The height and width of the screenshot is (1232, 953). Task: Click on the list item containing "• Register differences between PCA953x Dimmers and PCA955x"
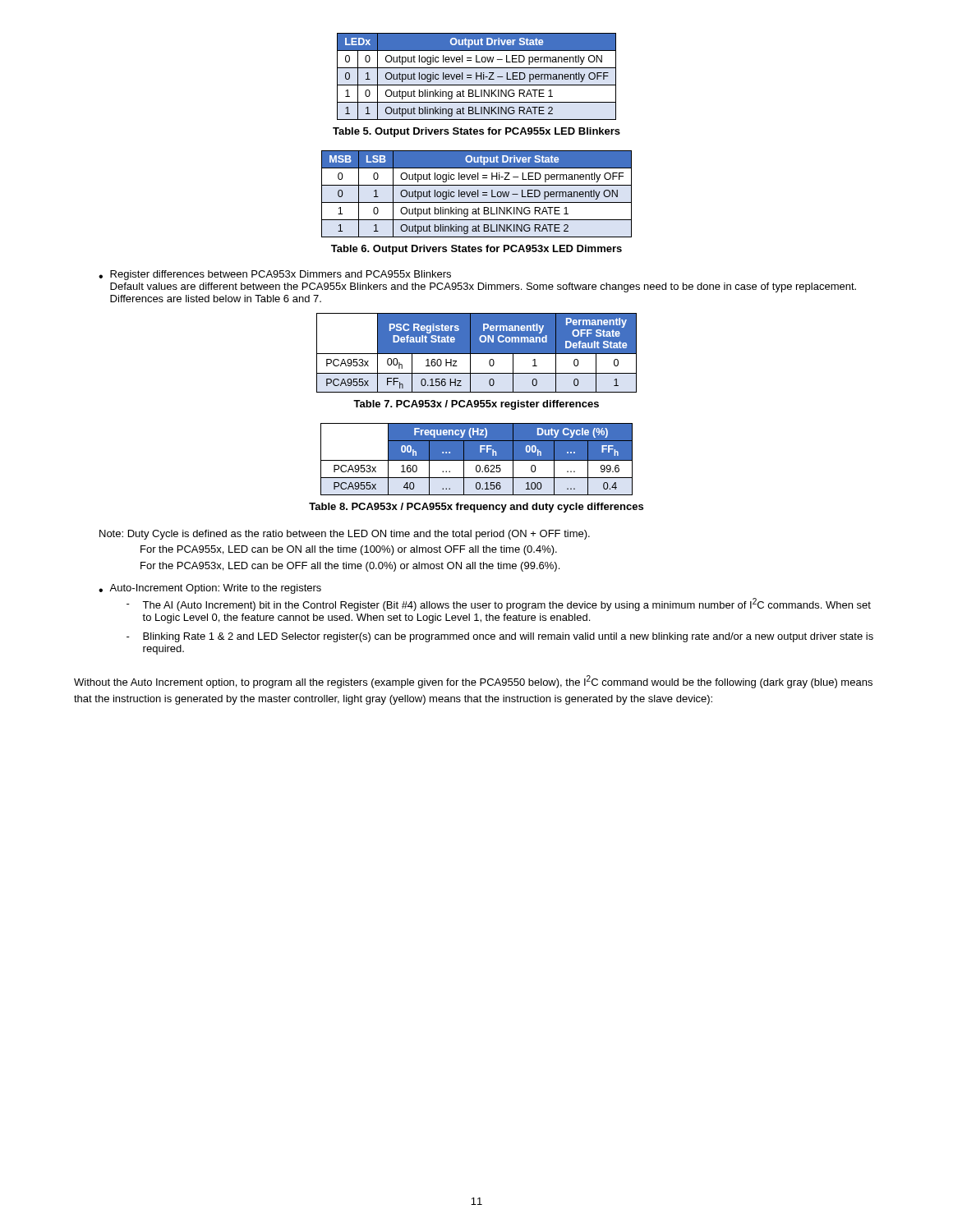click(489, 286)
